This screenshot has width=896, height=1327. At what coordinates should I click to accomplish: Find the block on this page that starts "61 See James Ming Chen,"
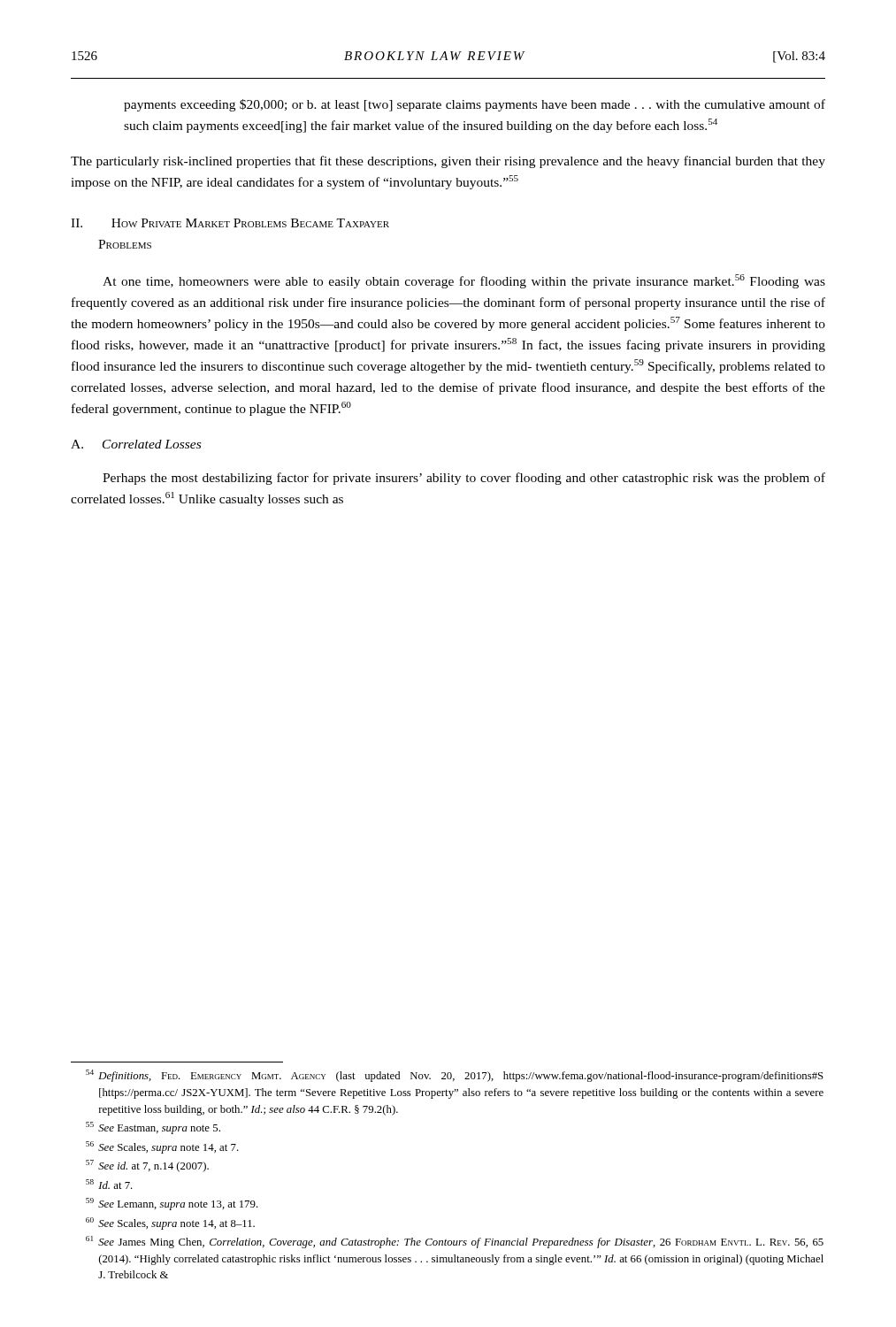point(447,1259)
